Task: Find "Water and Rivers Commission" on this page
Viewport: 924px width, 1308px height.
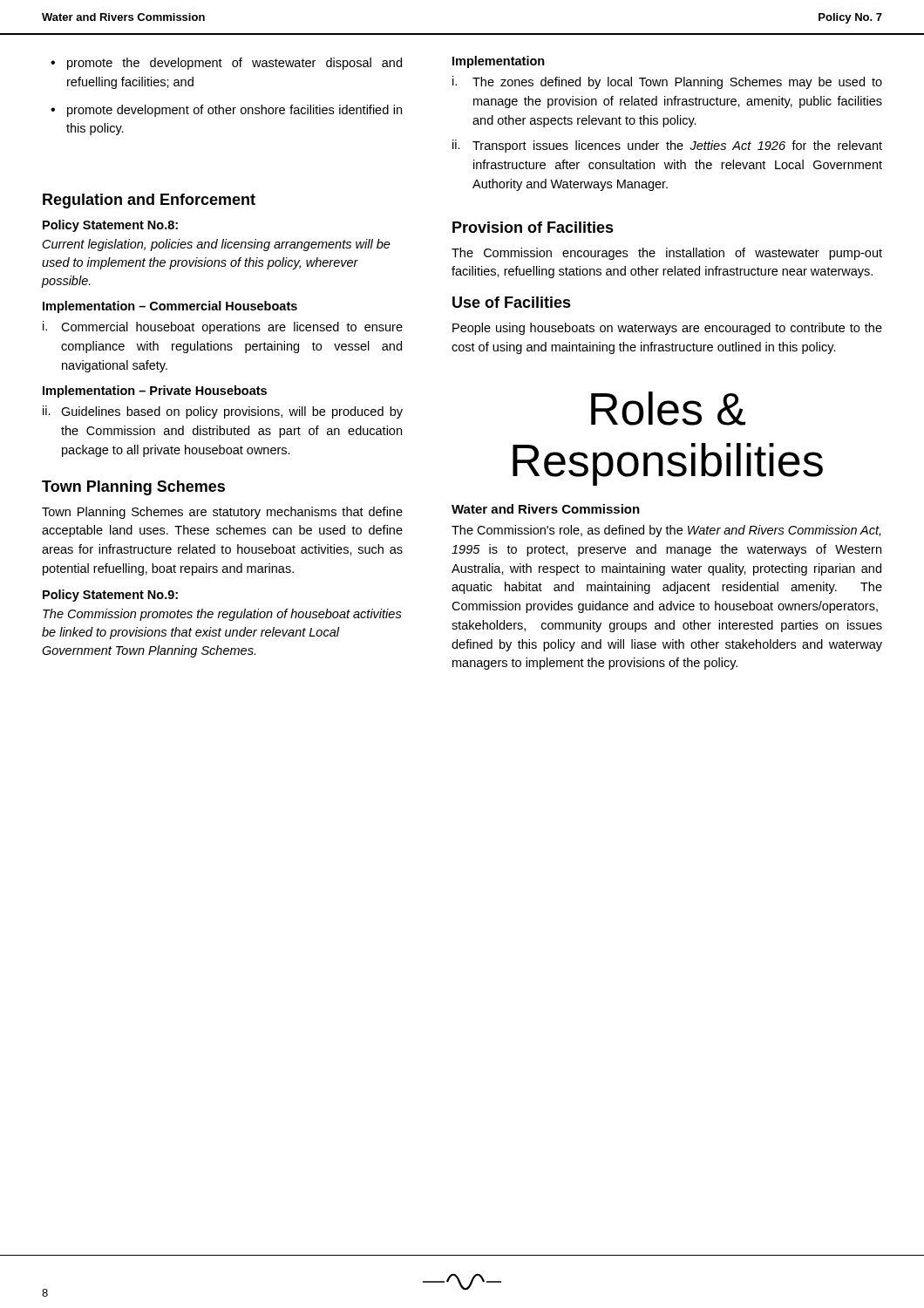Action: (546, 509)
